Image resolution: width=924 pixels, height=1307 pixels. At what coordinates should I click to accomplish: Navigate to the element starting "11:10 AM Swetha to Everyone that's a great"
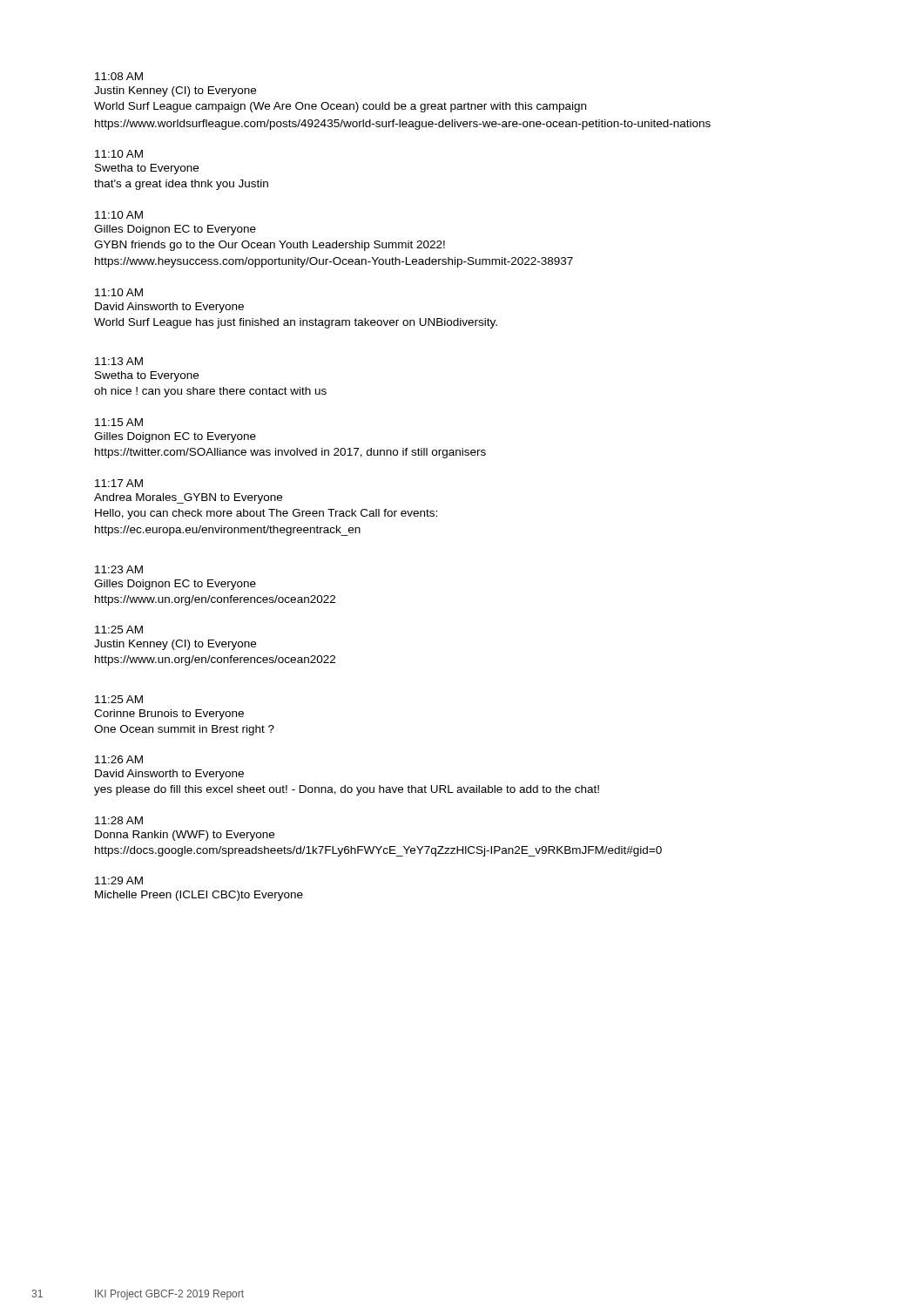(x=119, y=154)
